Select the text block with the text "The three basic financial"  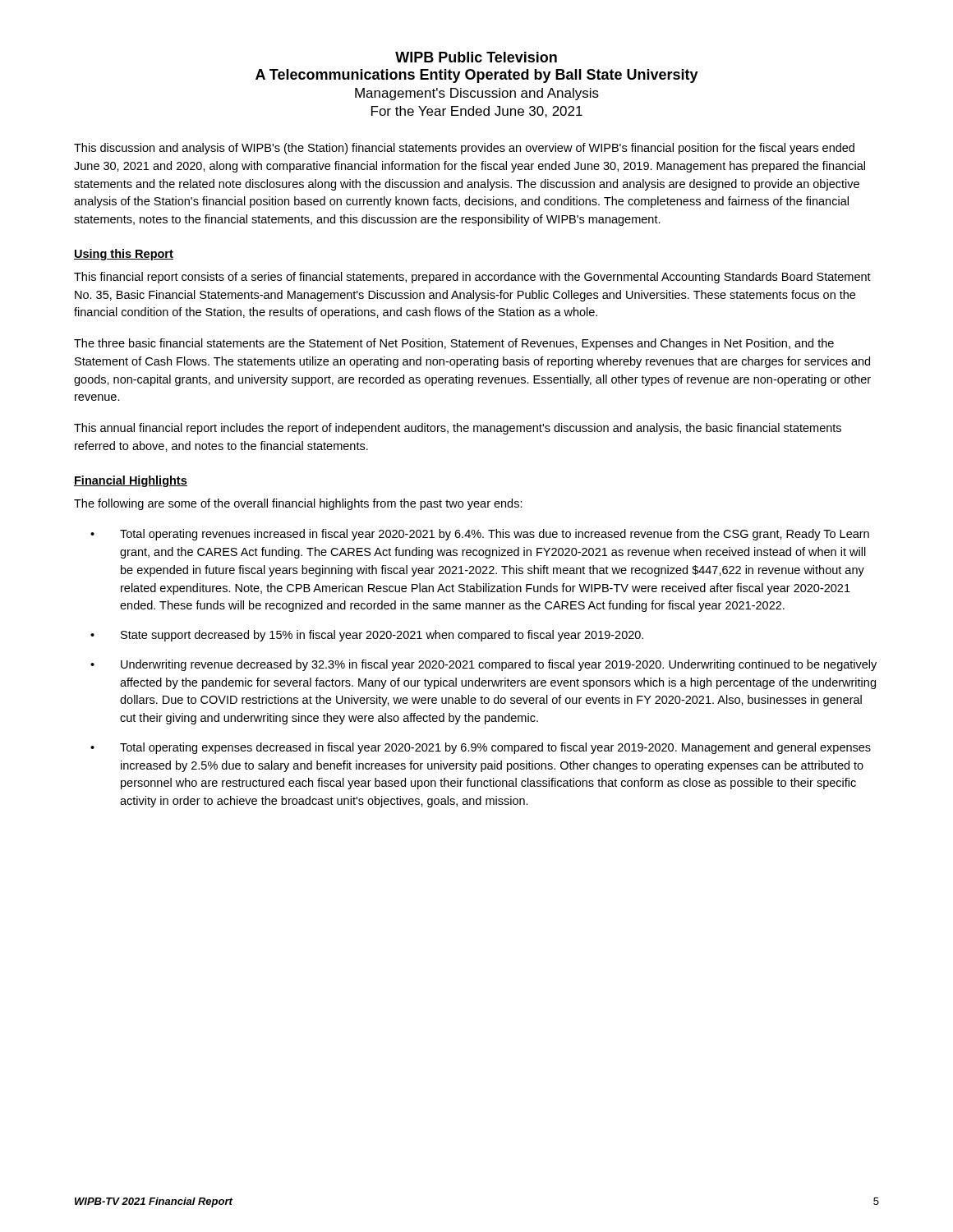coord(472,370)
